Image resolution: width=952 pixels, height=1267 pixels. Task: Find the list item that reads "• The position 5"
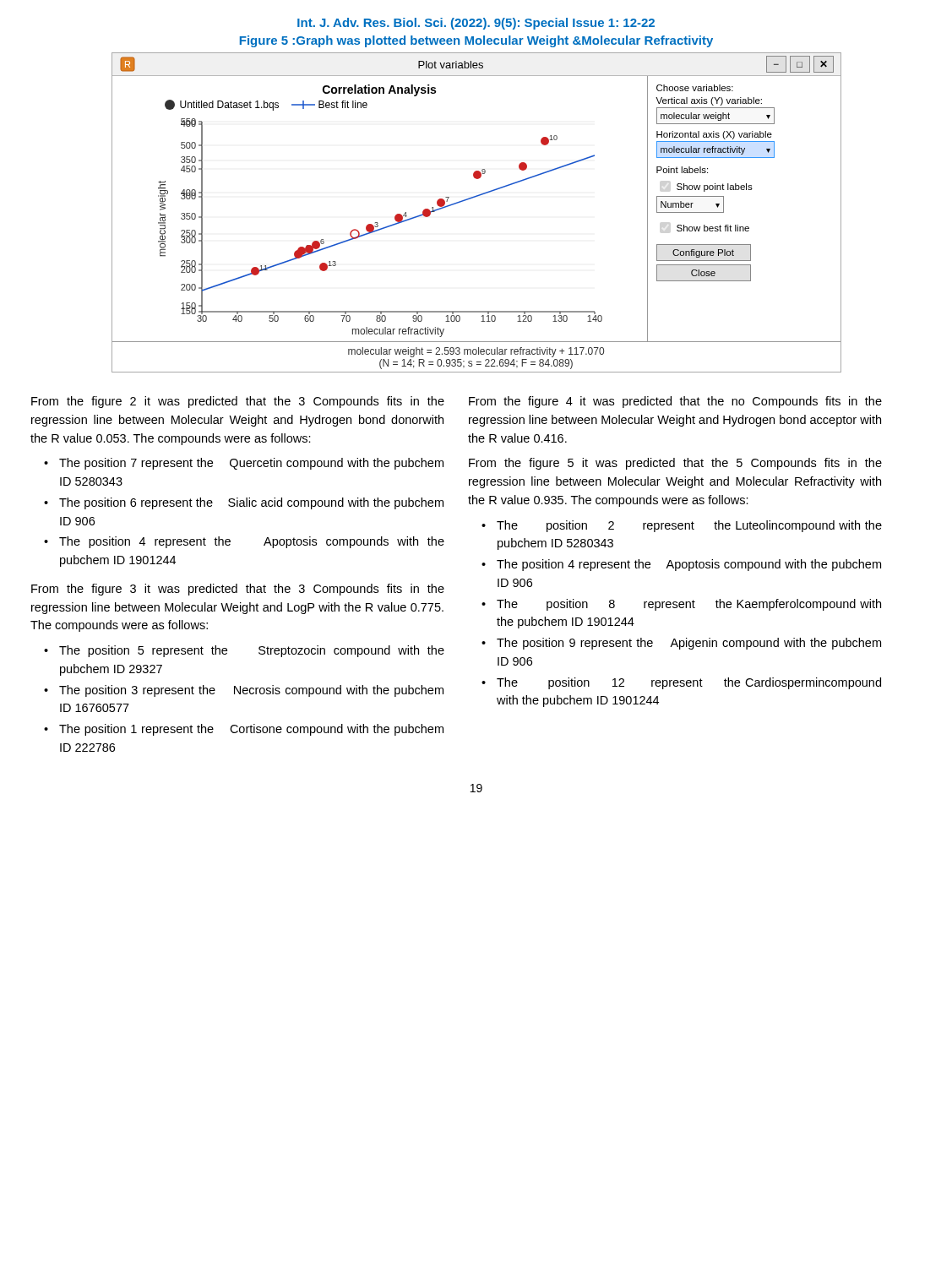click(x=141, y=650)
